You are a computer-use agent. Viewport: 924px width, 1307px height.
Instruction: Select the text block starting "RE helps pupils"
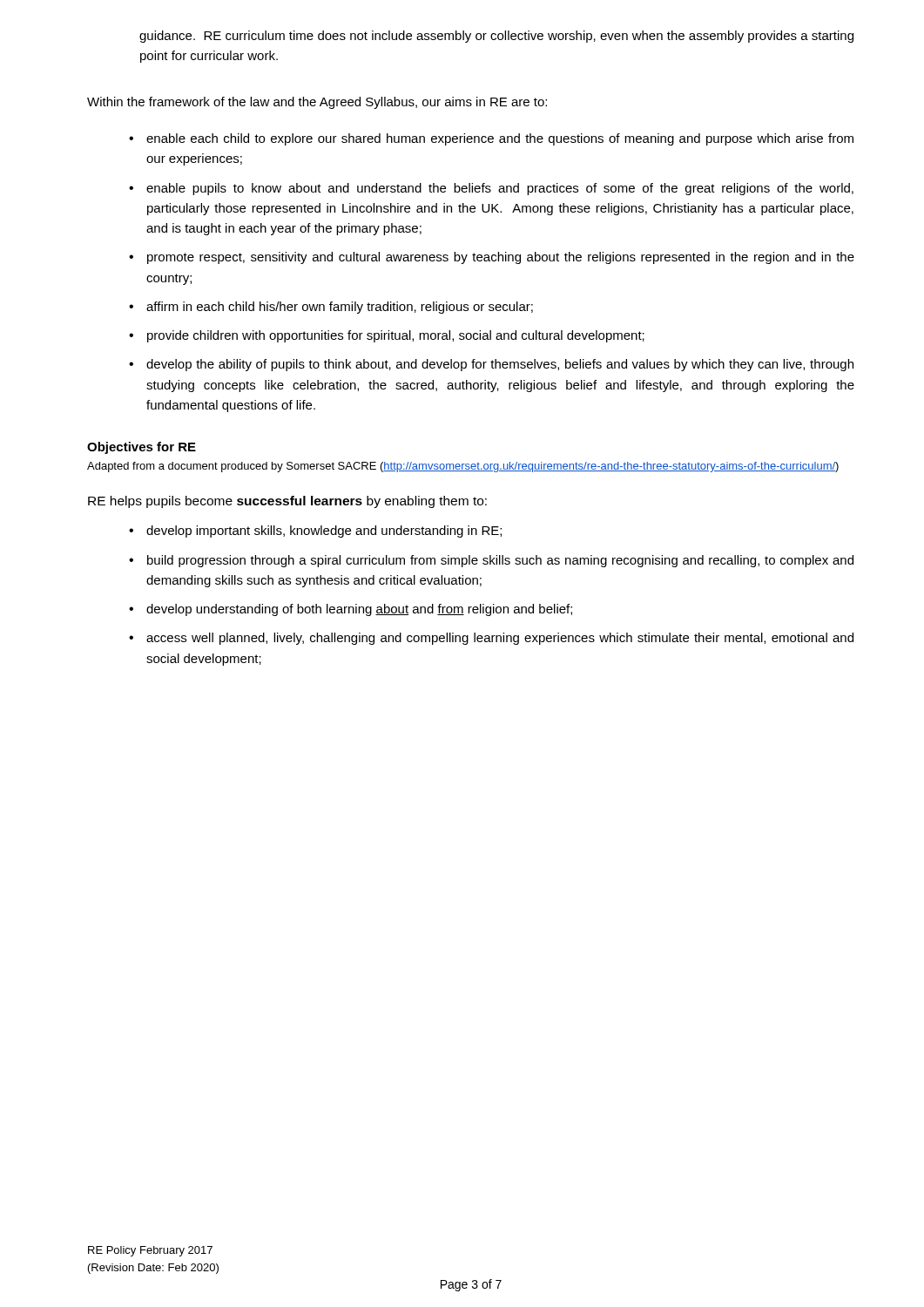pos(287,500)
